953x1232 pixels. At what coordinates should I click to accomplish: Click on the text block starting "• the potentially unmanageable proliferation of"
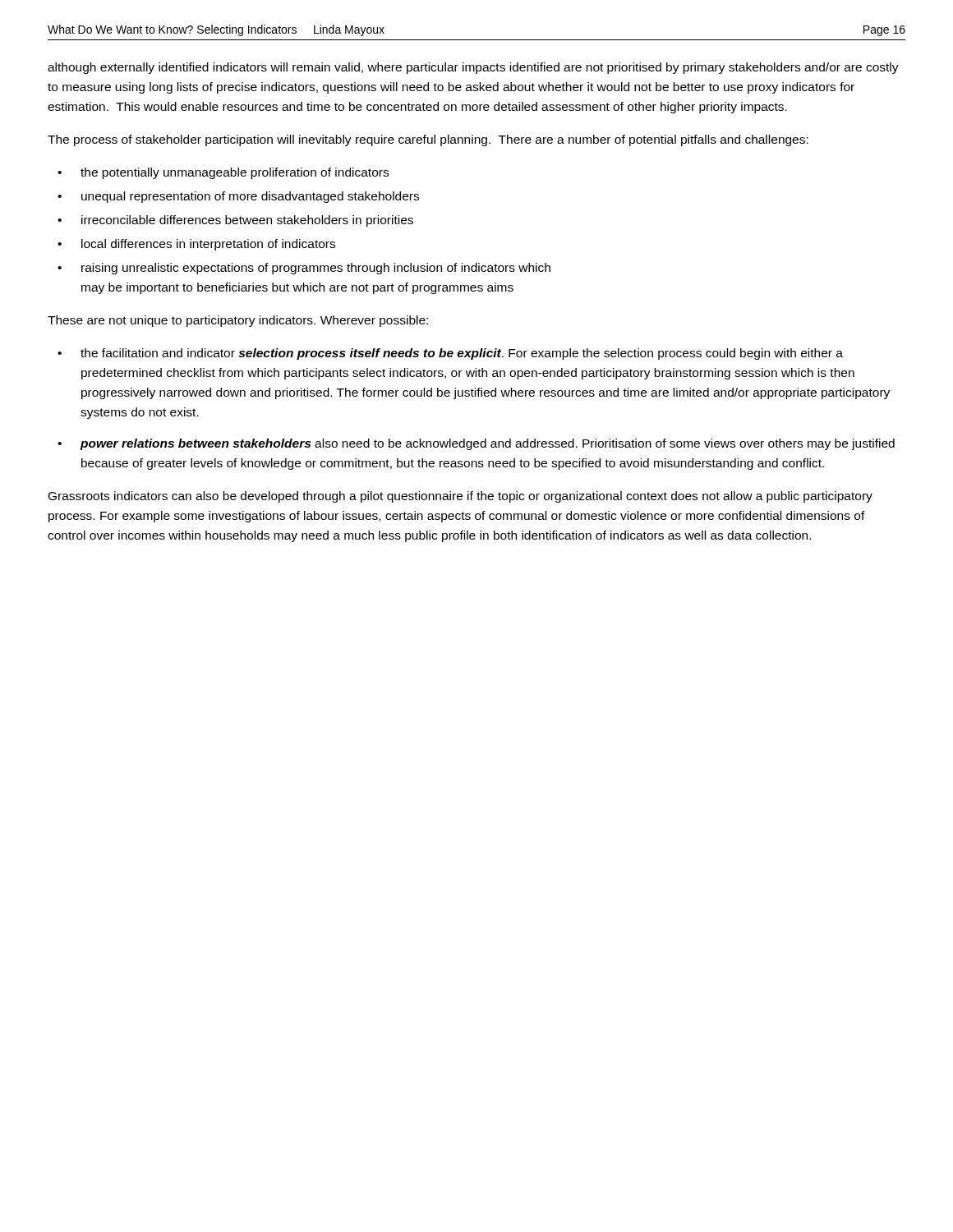(223, 173)
